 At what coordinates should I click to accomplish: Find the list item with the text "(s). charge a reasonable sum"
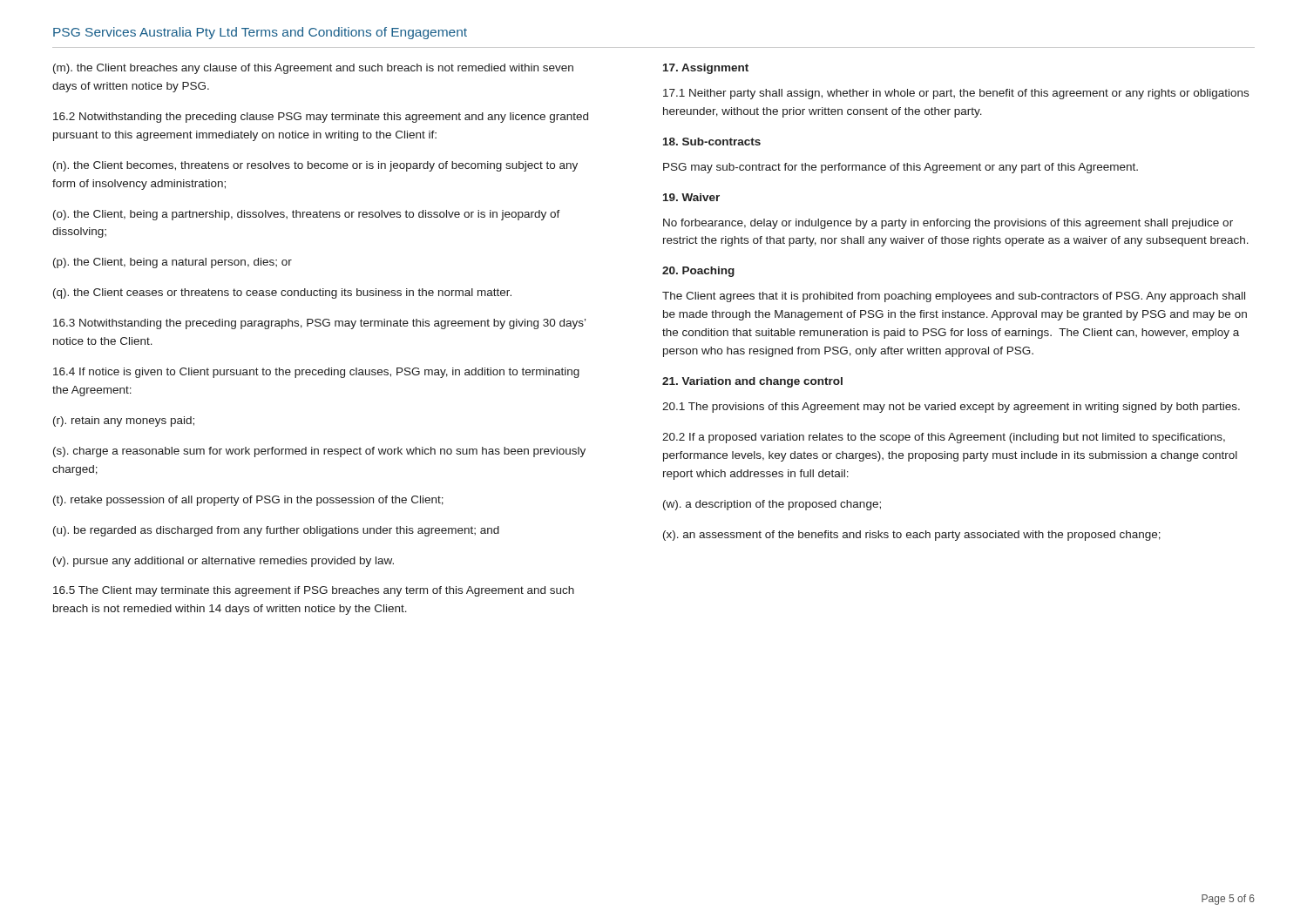(x=319, y=460)
